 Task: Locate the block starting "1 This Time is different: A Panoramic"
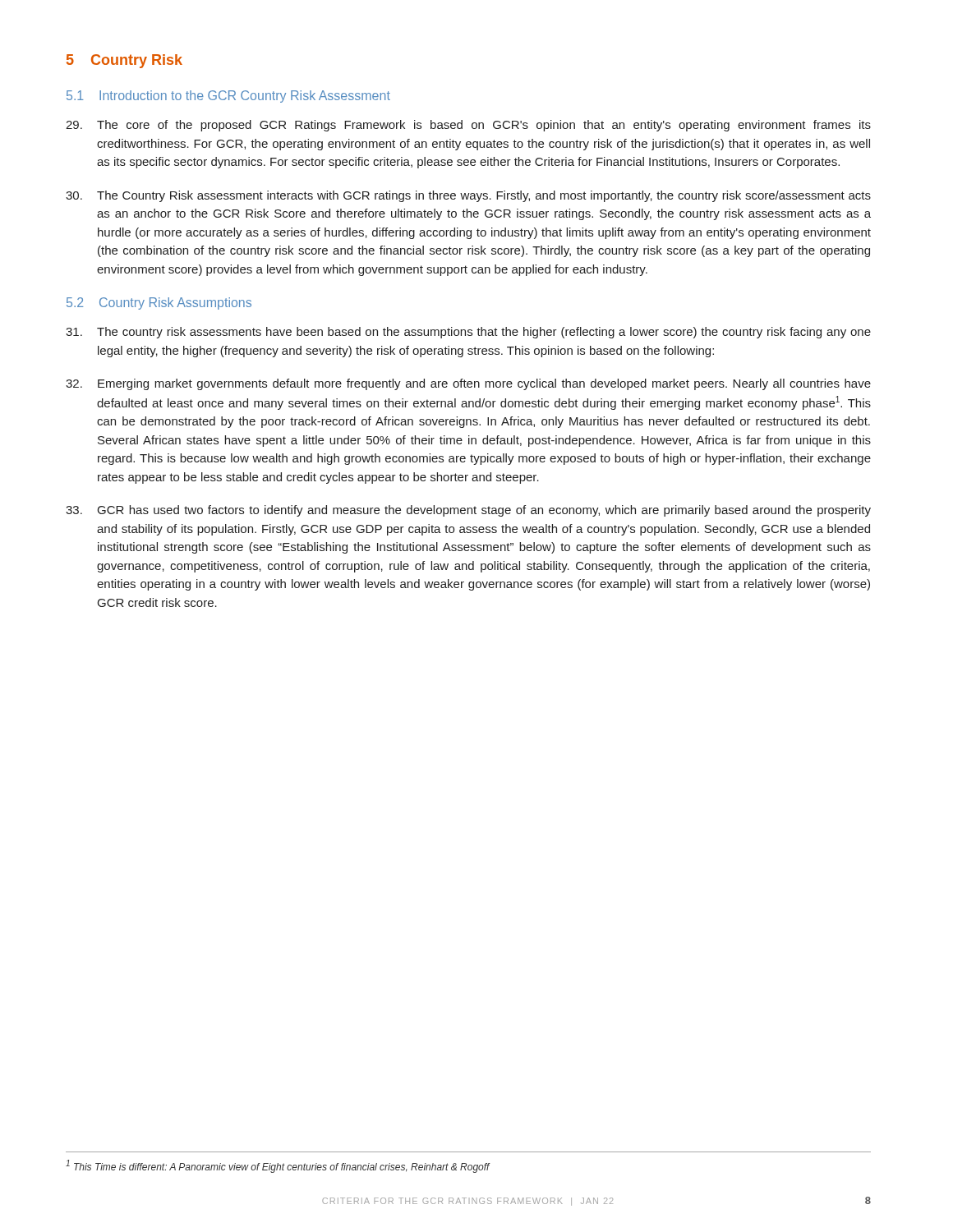277,1166
